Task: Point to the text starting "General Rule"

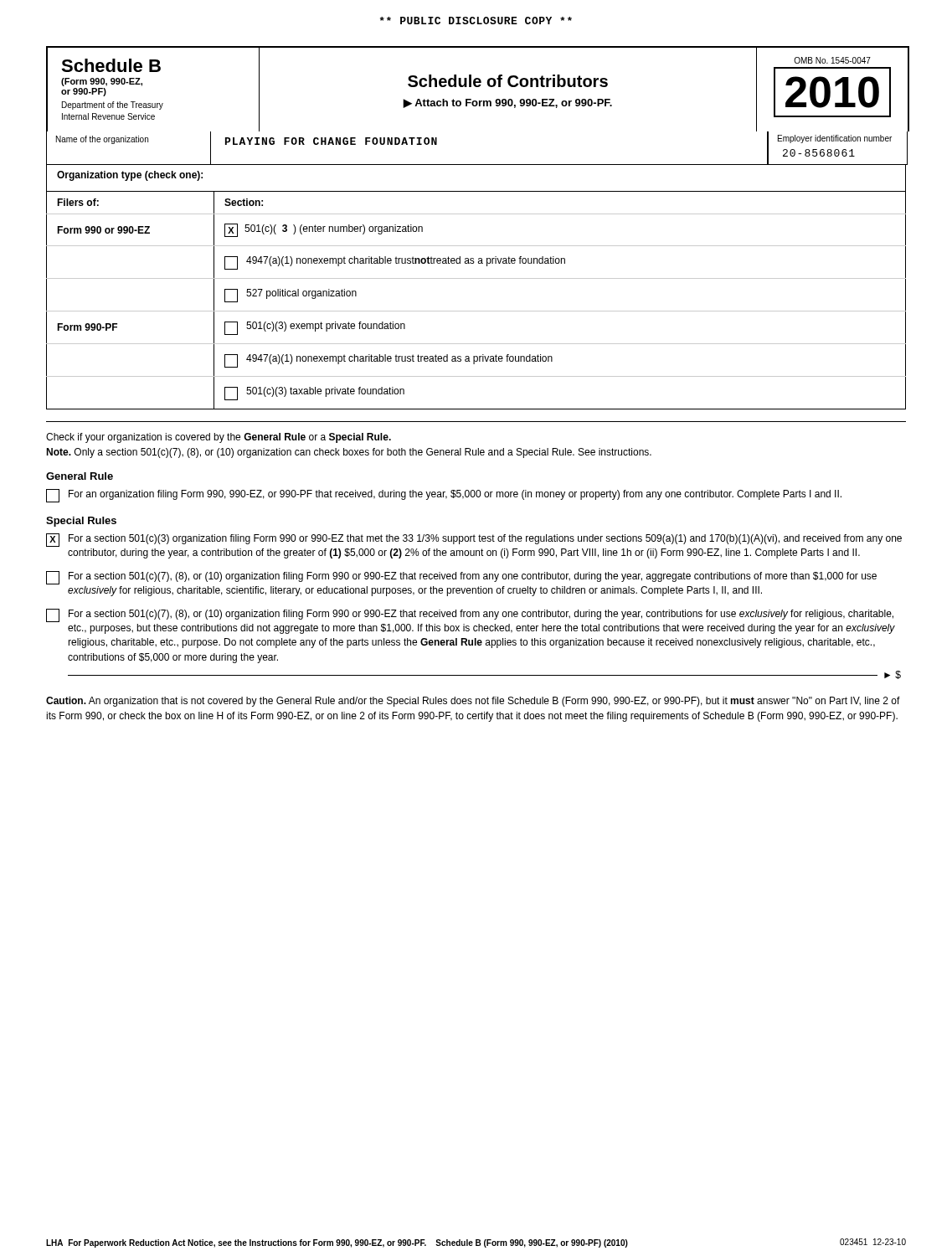Action: pos(80,476)
